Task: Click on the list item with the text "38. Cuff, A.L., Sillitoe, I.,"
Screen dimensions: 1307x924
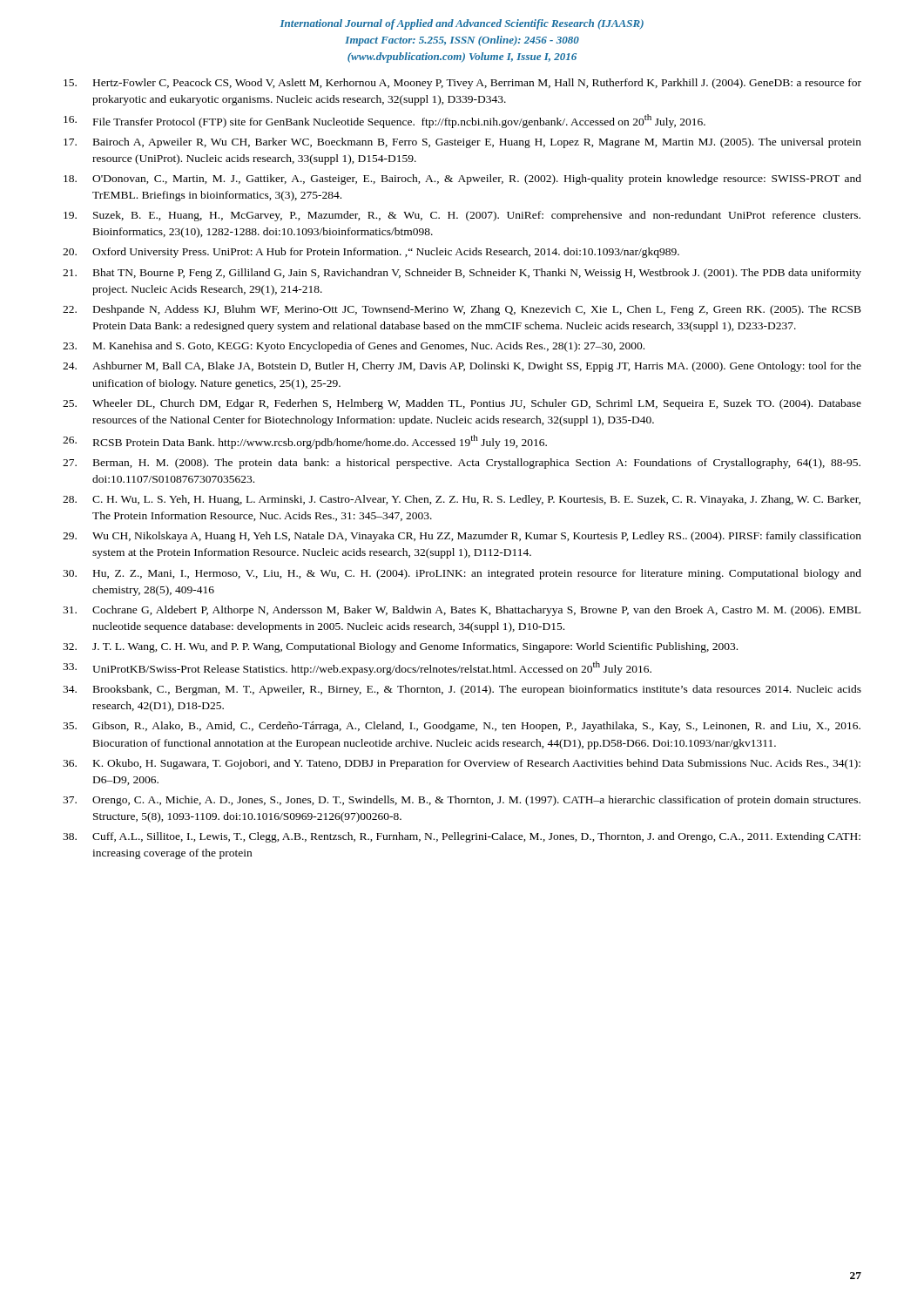Action: pyautogui.click(x=462, y=845)
